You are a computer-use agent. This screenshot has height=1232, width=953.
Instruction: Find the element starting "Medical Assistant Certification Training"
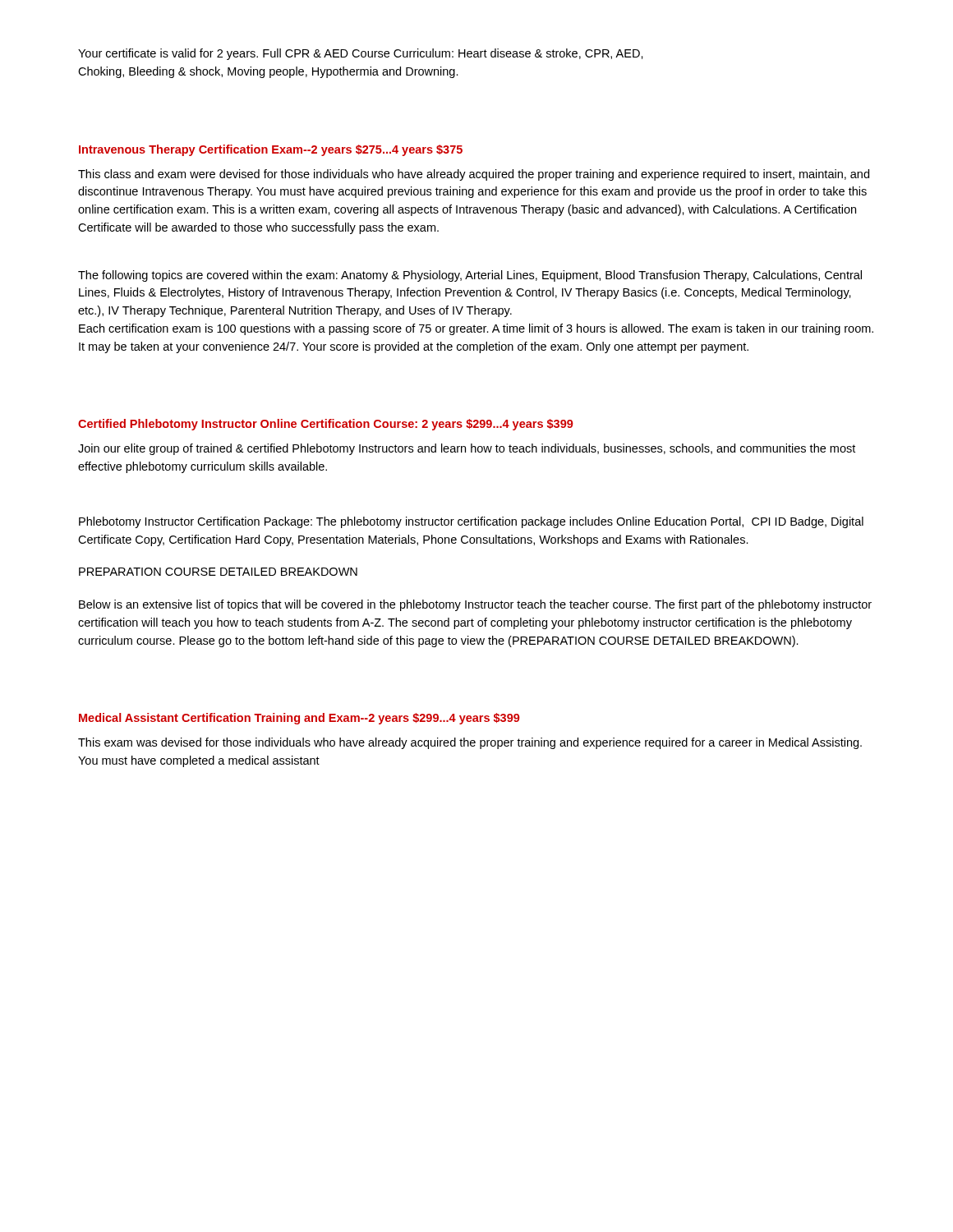click(299, 718)
